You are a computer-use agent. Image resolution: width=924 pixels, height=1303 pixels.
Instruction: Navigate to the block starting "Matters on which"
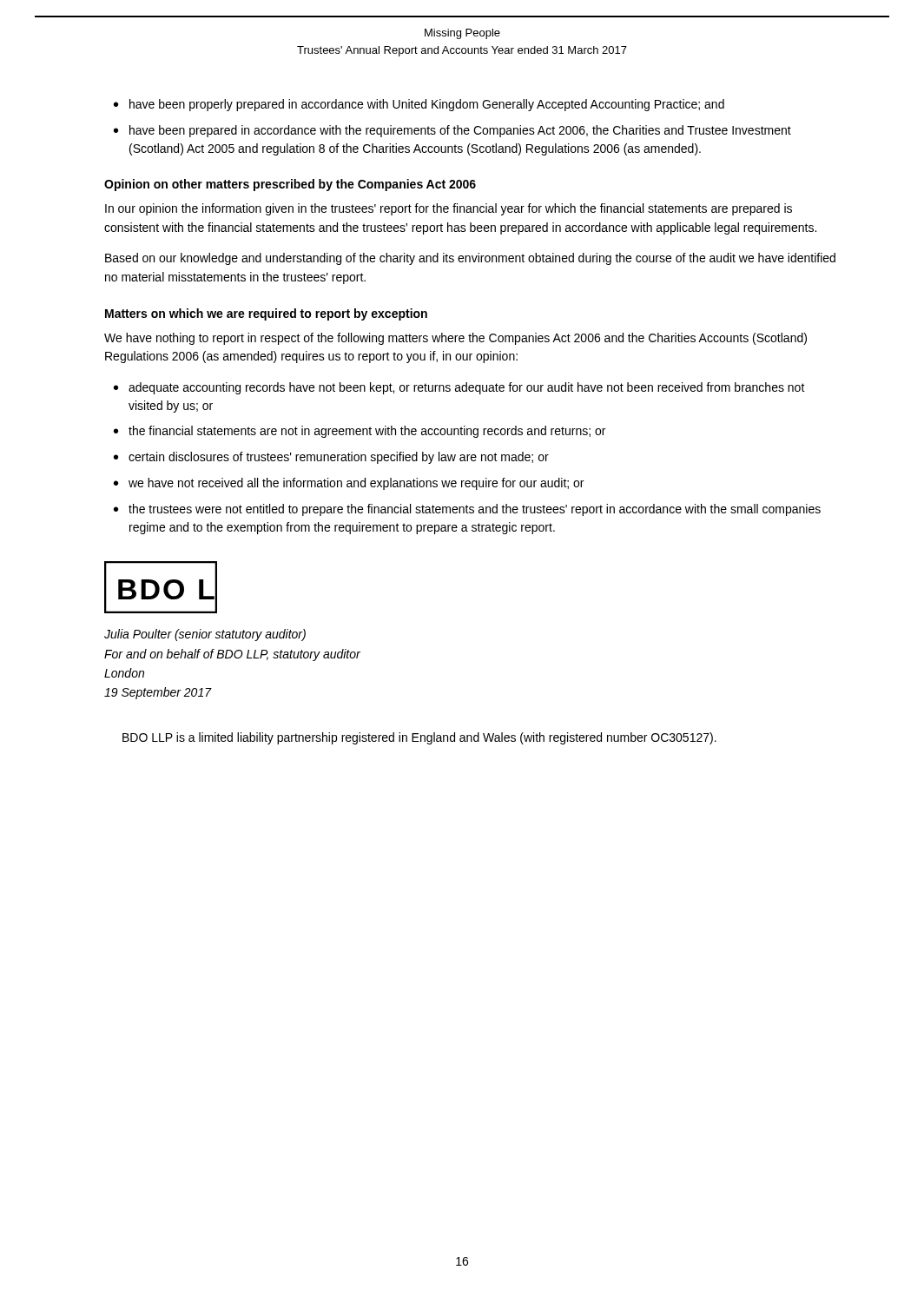pos(266,313)
